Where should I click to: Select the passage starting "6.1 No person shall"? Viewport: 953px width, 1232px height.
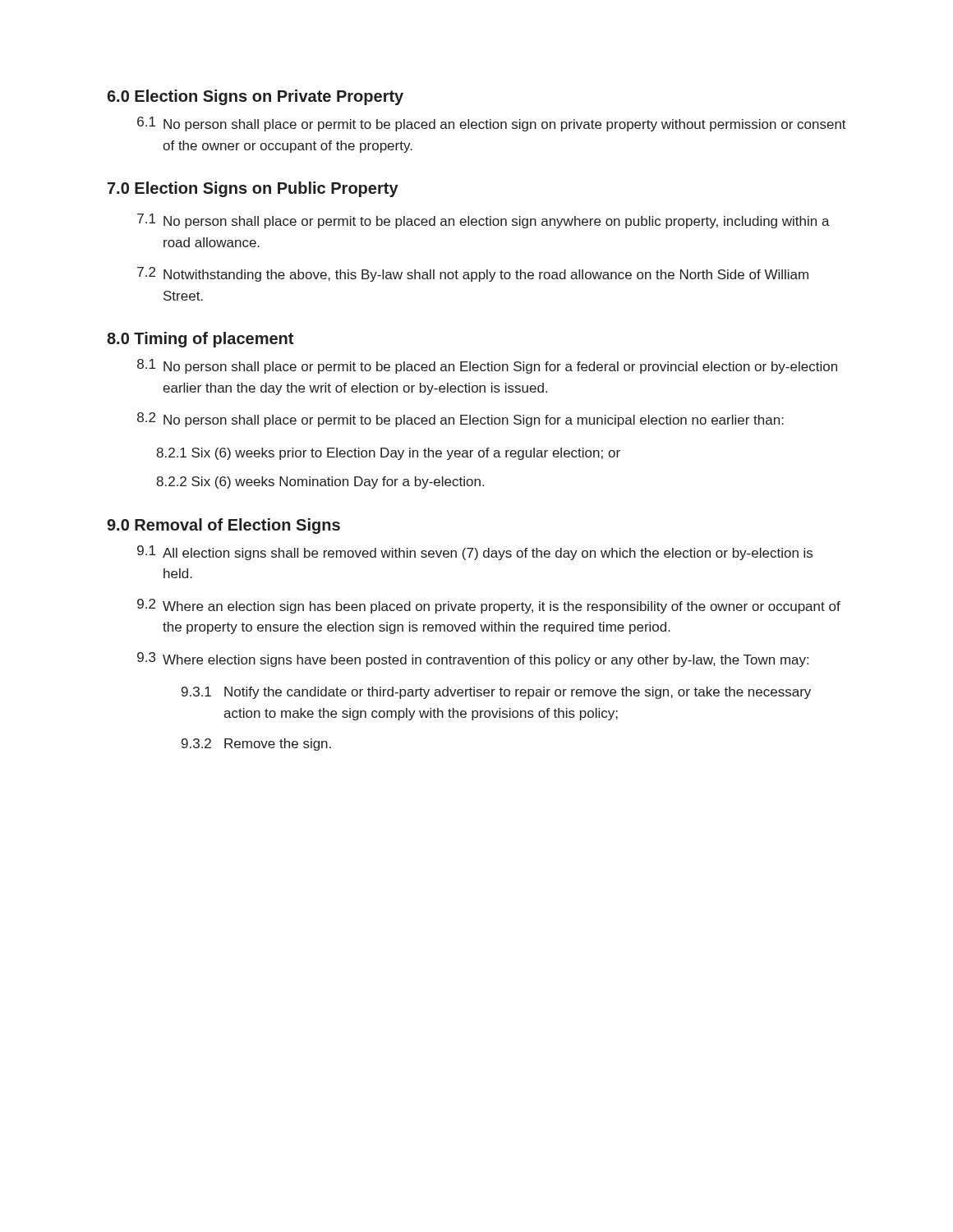tap(476, 135)
